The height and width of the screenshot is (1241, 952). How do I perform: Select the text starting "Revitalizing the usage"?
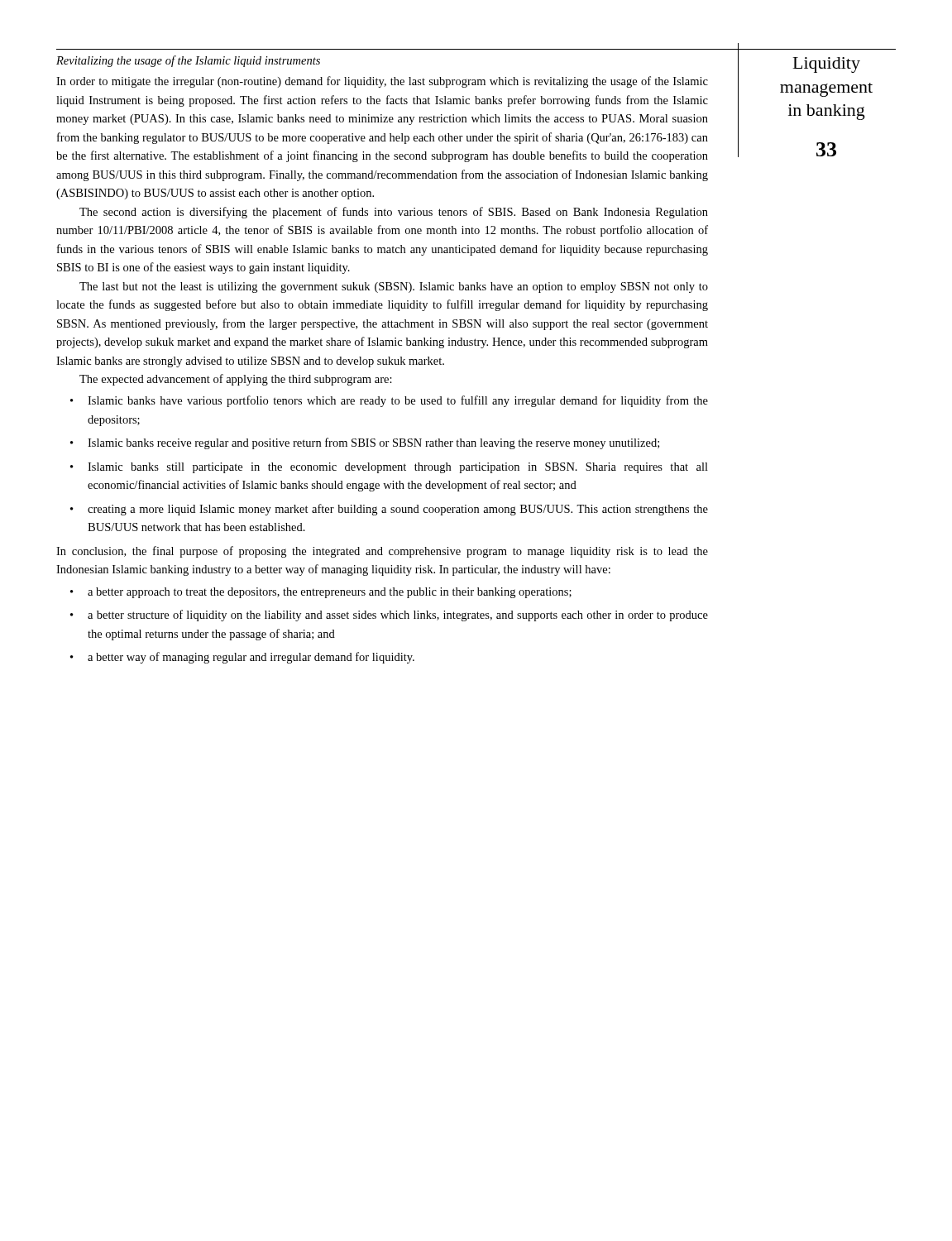pos(188,60)
